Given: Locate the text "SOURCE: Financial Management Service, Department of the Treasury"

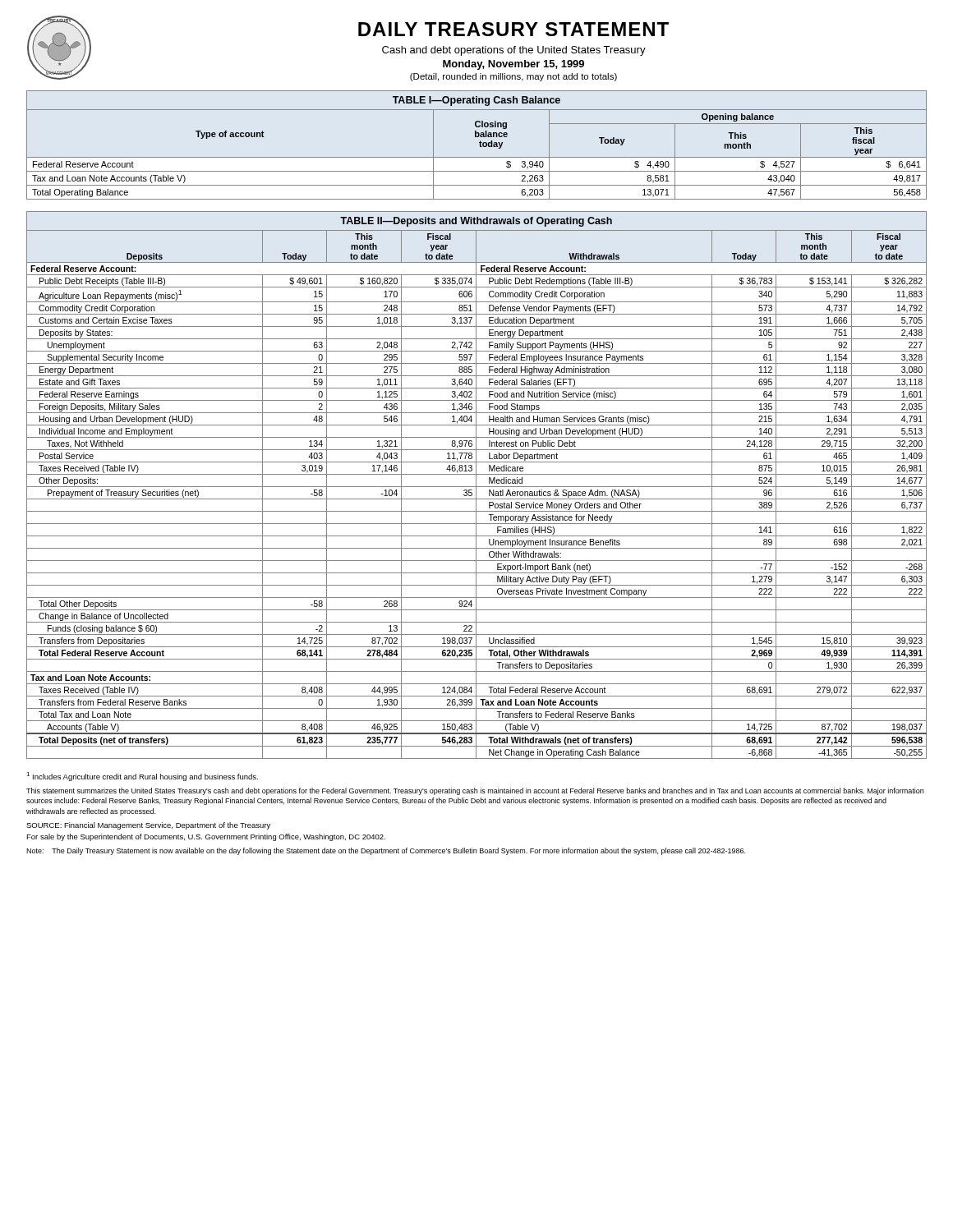Looking at the screenshot, I should pos(148,825).
